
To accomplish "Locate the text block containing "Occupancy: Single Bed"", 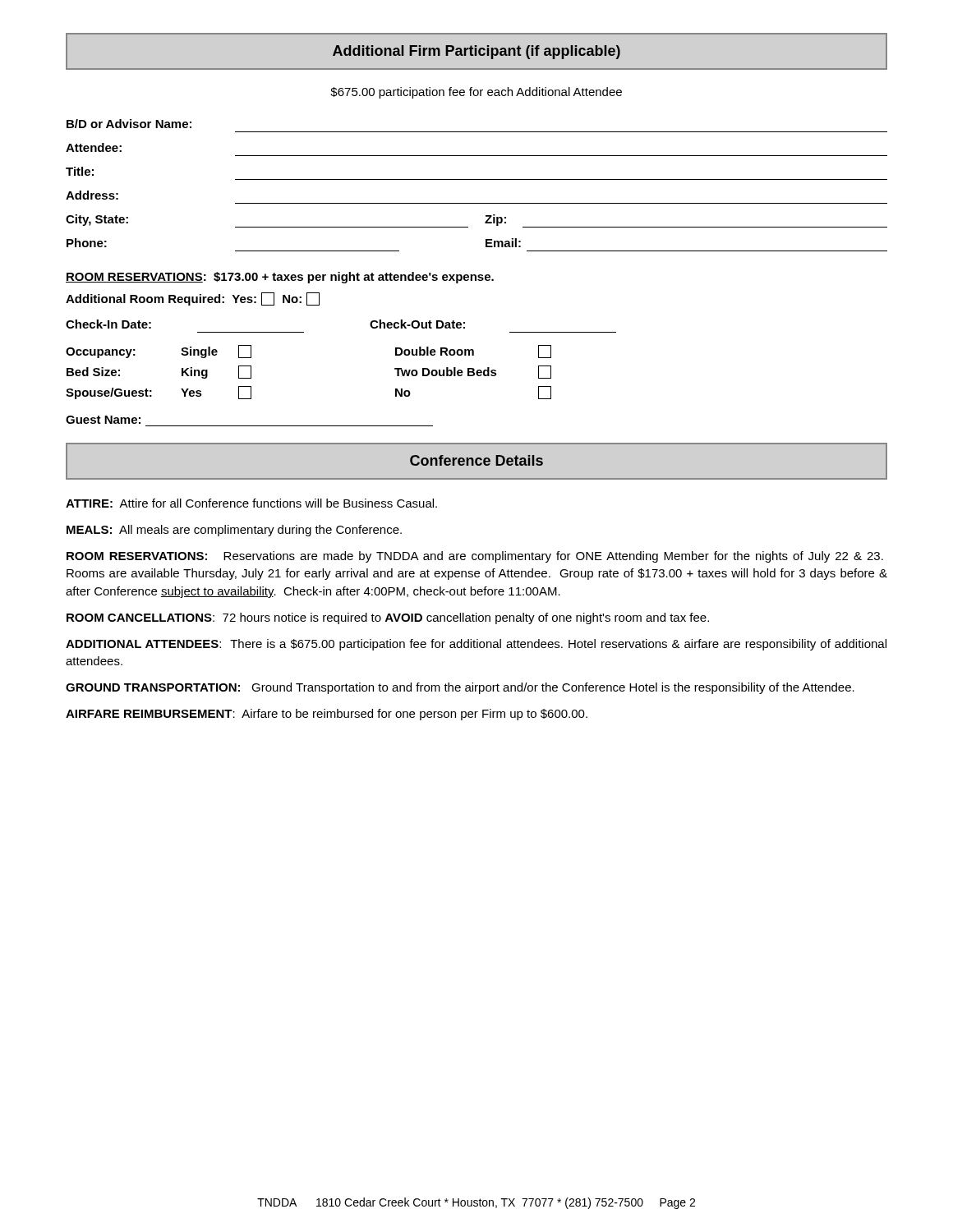I will 100,350.
